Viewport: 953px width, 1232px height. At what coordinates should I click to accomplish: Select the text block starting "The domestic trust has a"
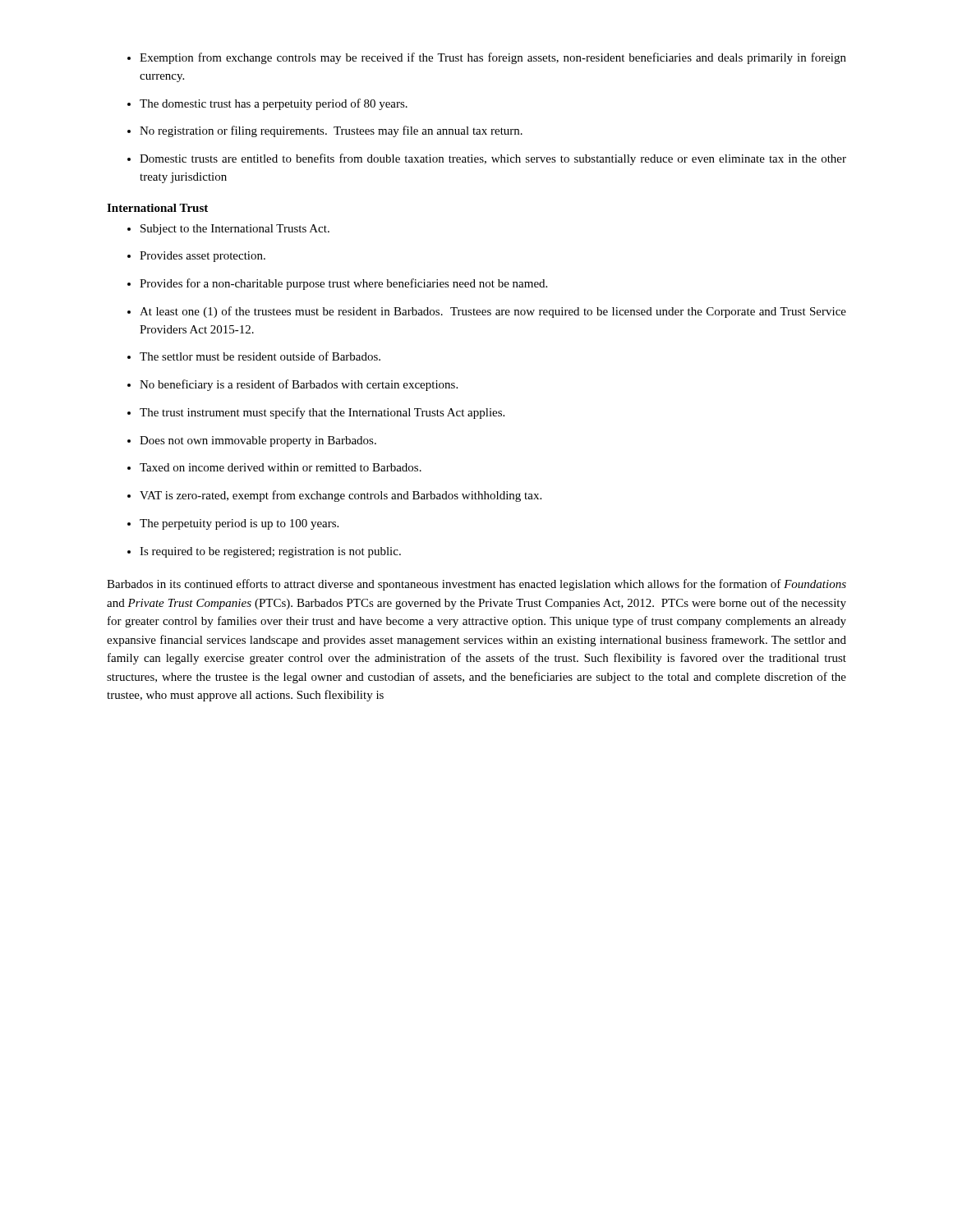coord(274,103)
